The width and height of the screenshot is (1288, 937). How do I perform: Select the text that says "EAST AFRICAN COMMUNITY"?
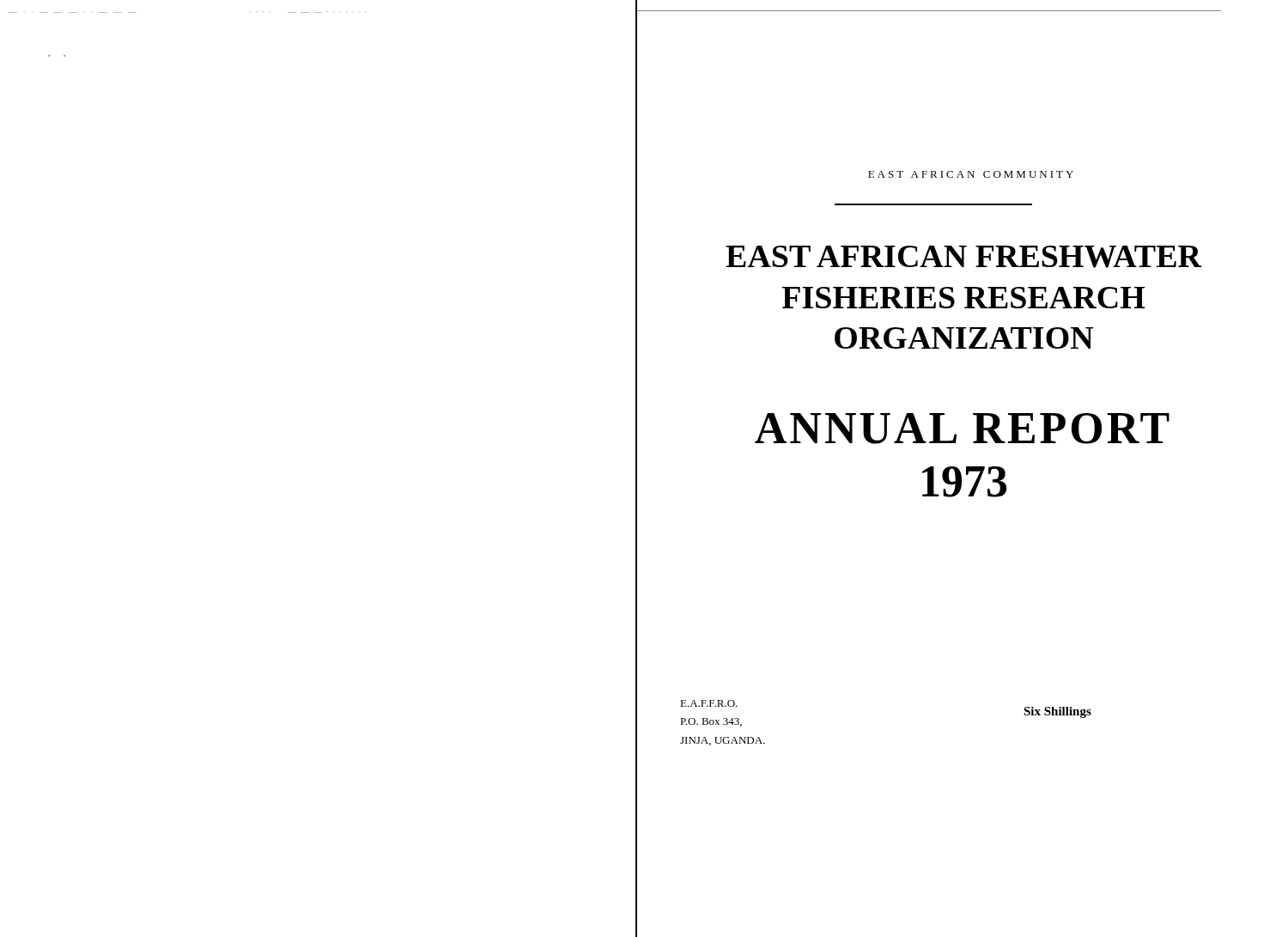[972, 174]
